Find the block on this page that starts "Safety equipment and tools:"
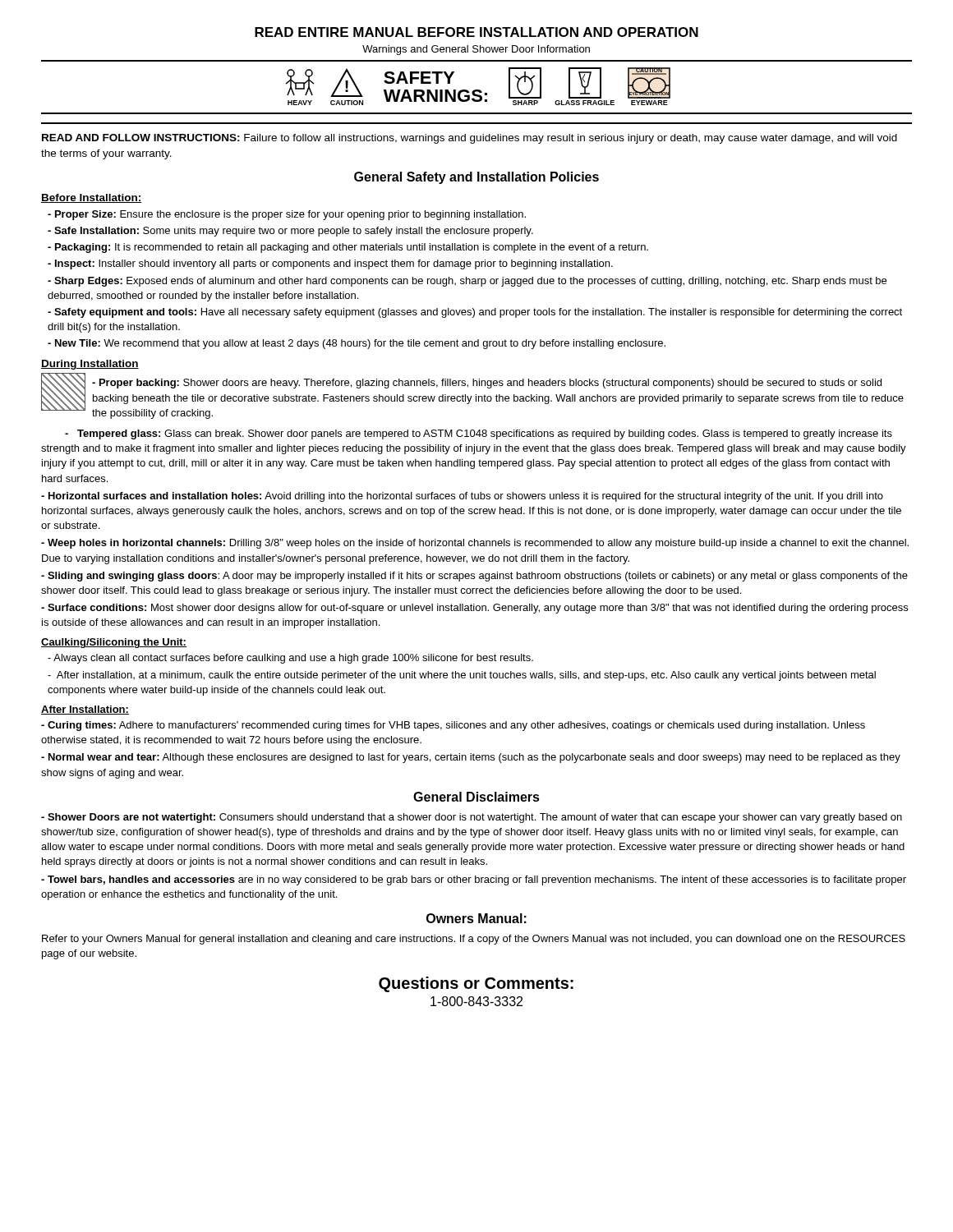The image size is (953, 1232). [x=475, y=319]
